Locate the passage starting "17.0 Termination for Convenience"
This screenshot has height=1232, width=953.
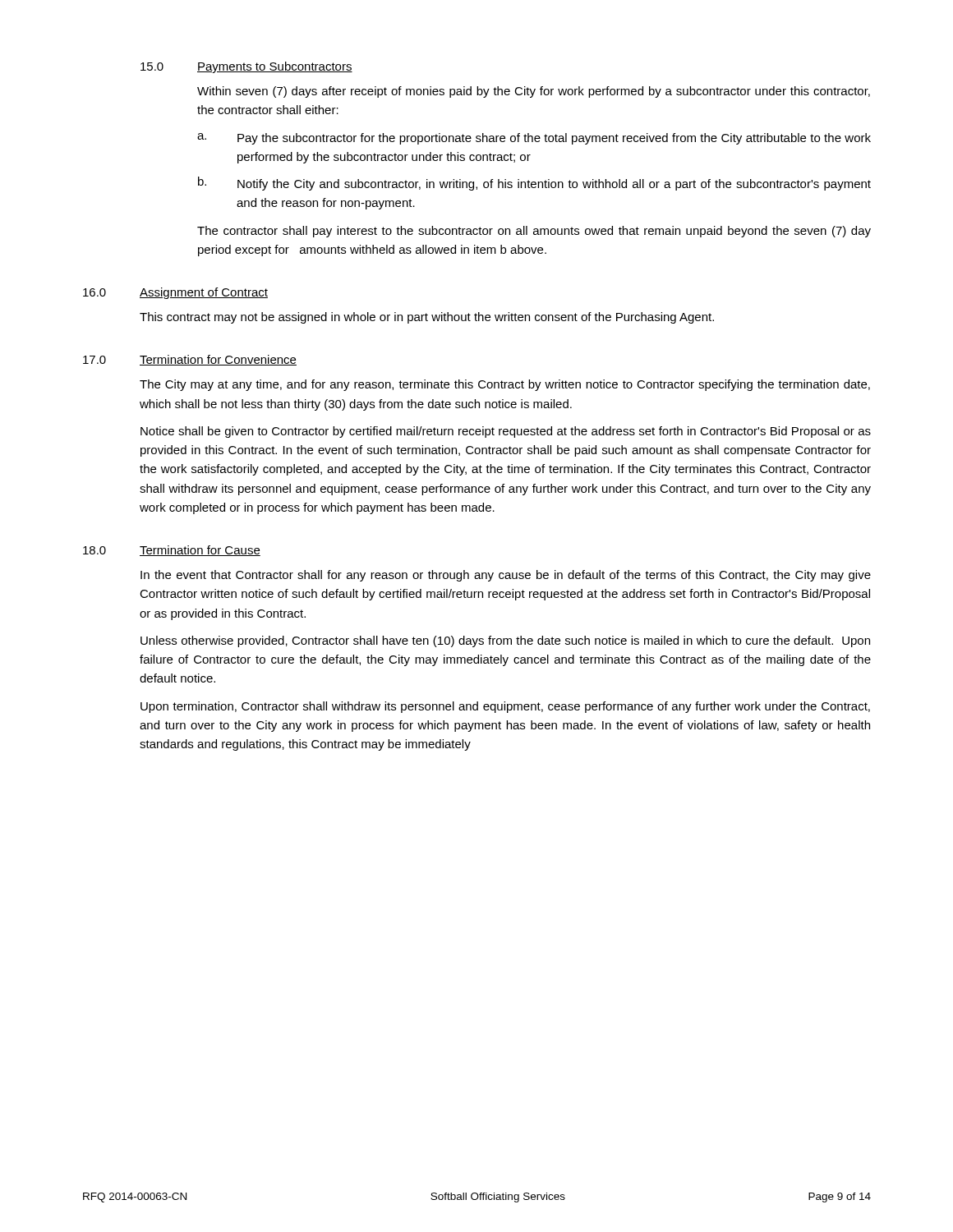click(x=189, y=360)
